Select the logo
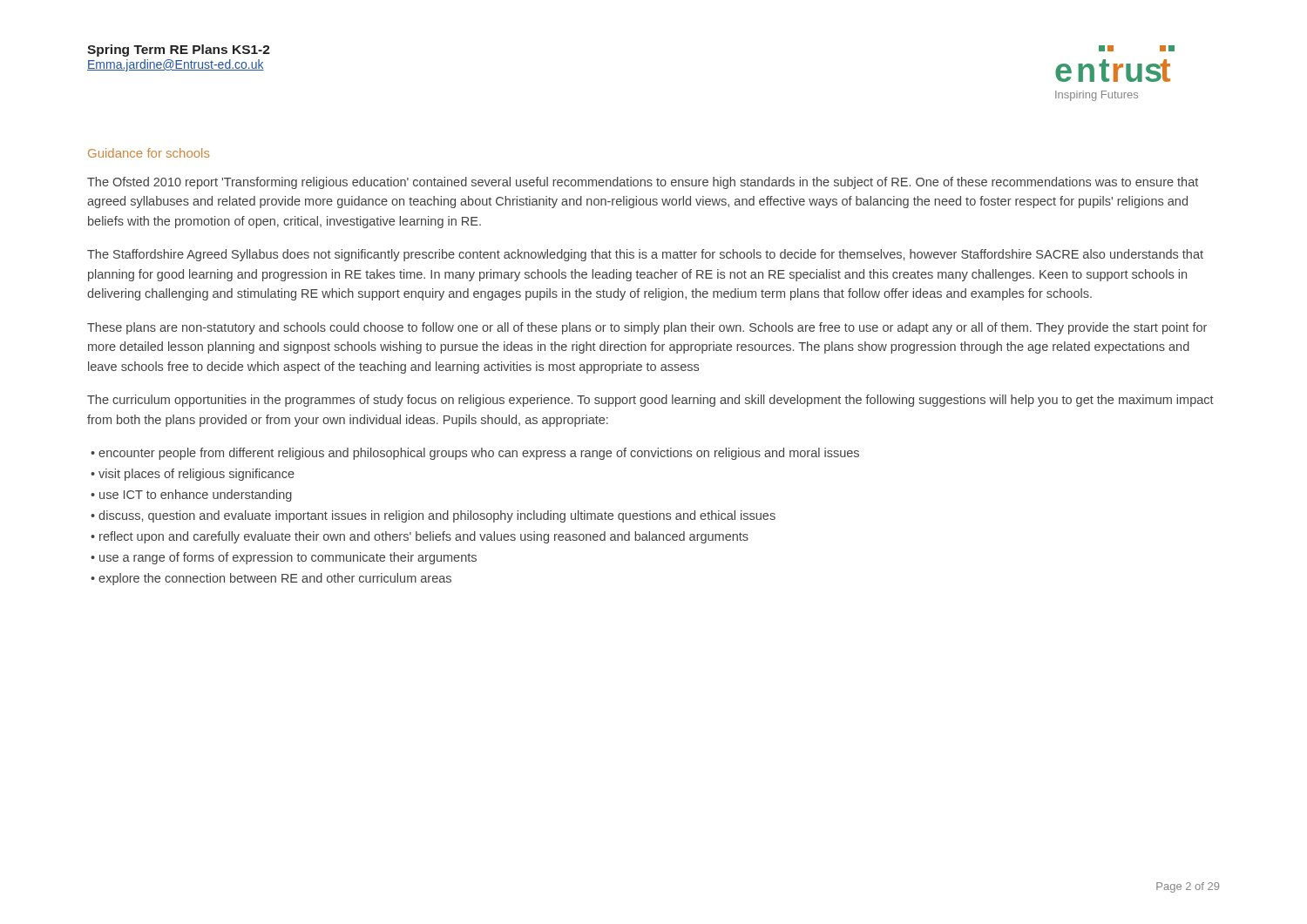Image resolution: width=1307 pixels, height=924 pixels. [1133, 74]
